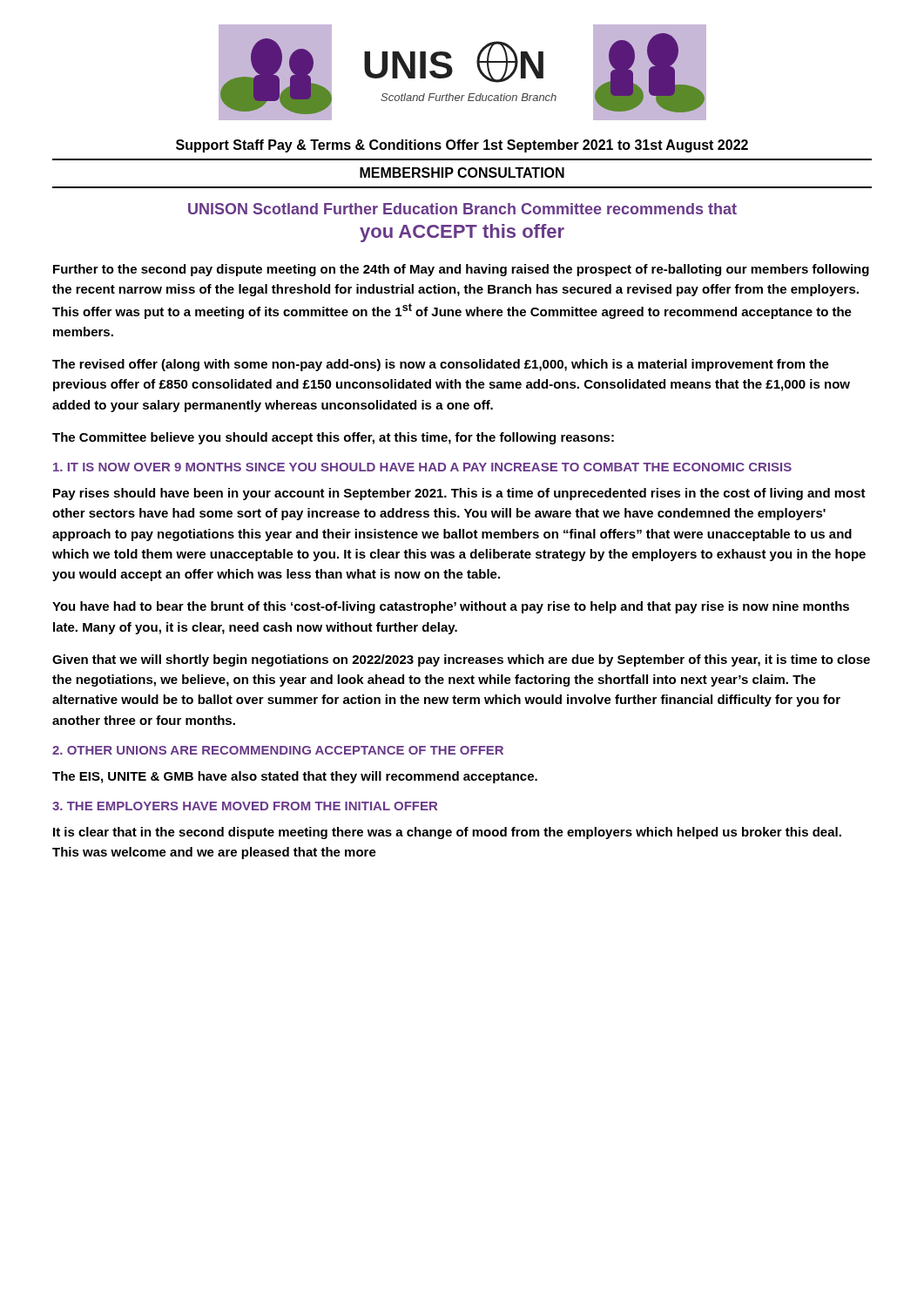Find "you ACCEPT this offer" on this page
This screenshot has width=924, height=1307.
click(462, 231)
